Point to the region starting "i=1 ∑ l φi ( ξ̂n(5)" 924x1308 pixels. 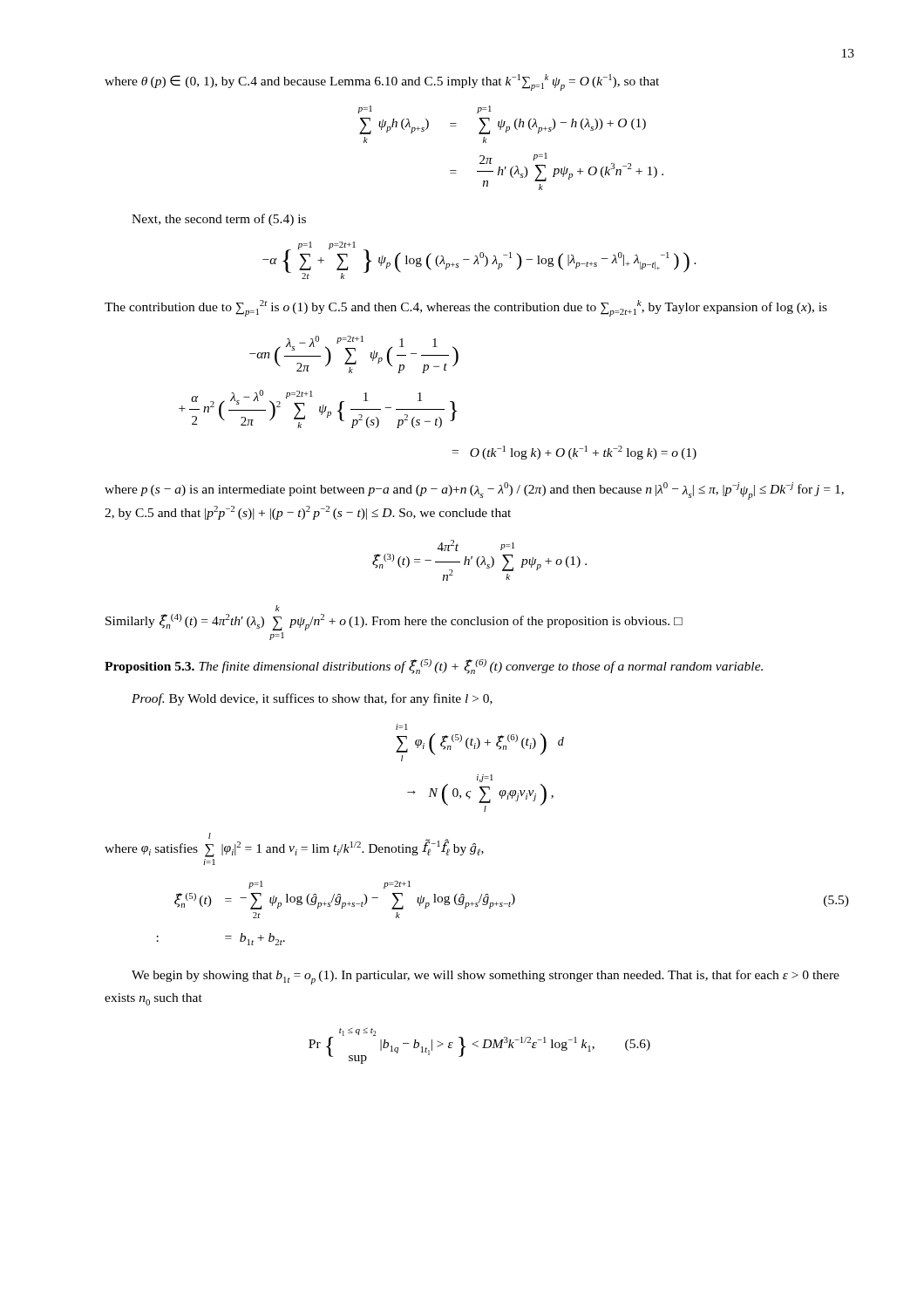click(x=479, y=768)
